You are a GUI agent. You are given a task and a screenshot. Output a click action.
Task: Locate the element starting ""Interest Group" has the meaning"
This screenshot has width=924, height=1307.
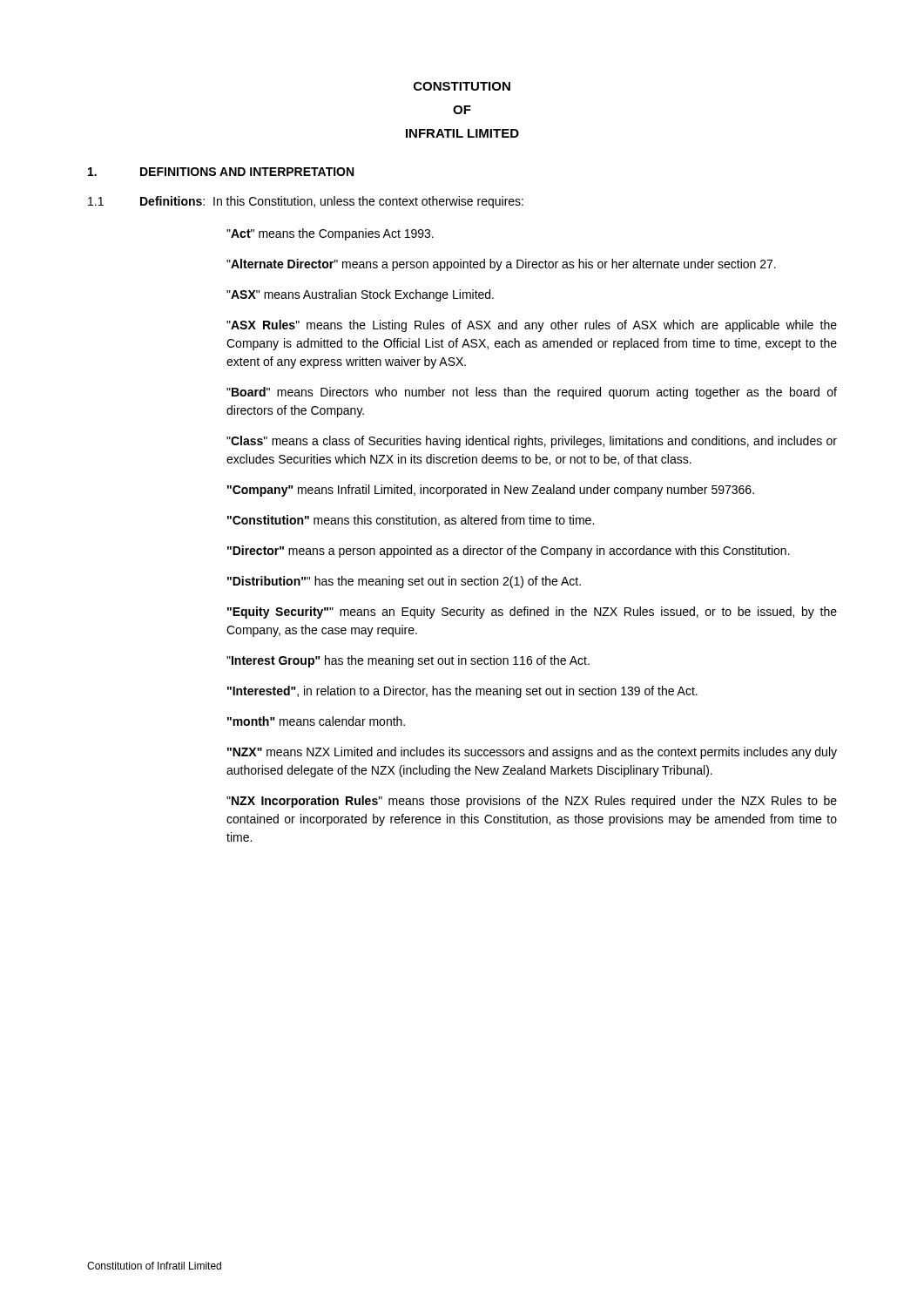tap(408, 660)
